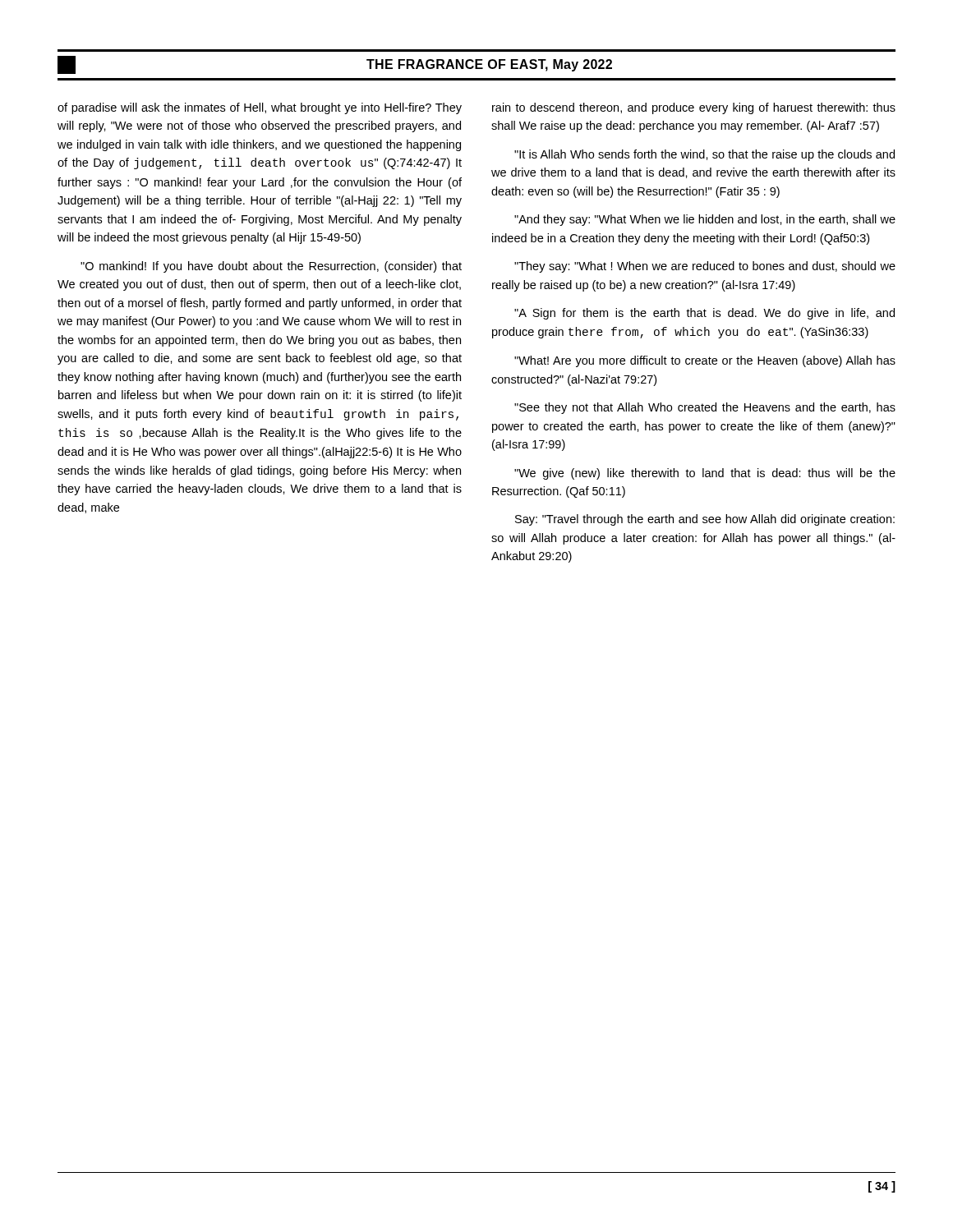Select the text block with the text ""It is Allah Who"
Screen dimensions: 1232x953
pos(693,173)
